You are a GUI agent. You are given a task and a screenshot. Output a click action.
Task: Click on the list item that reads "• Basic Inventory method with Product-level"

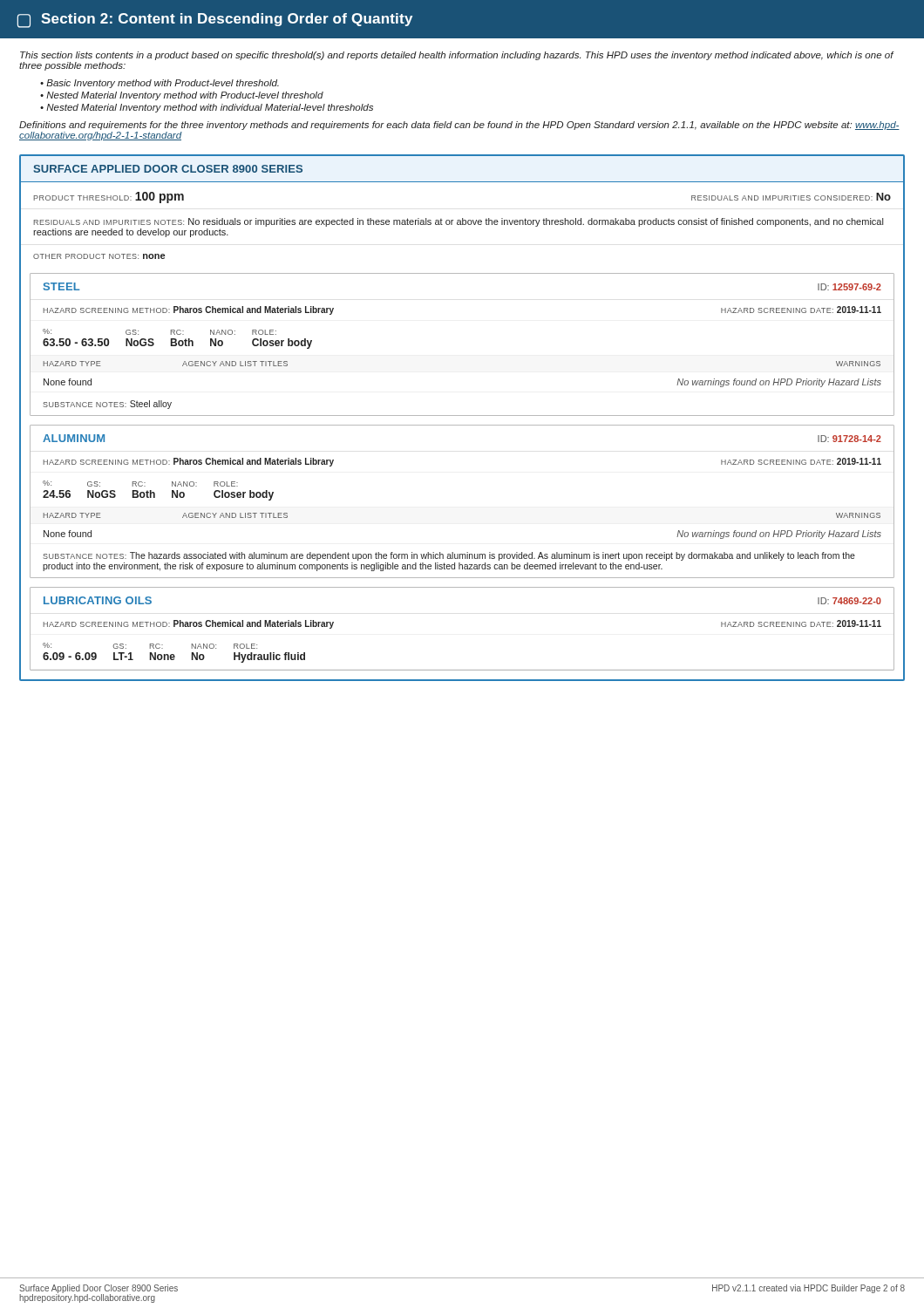click(x=160, y=83)
